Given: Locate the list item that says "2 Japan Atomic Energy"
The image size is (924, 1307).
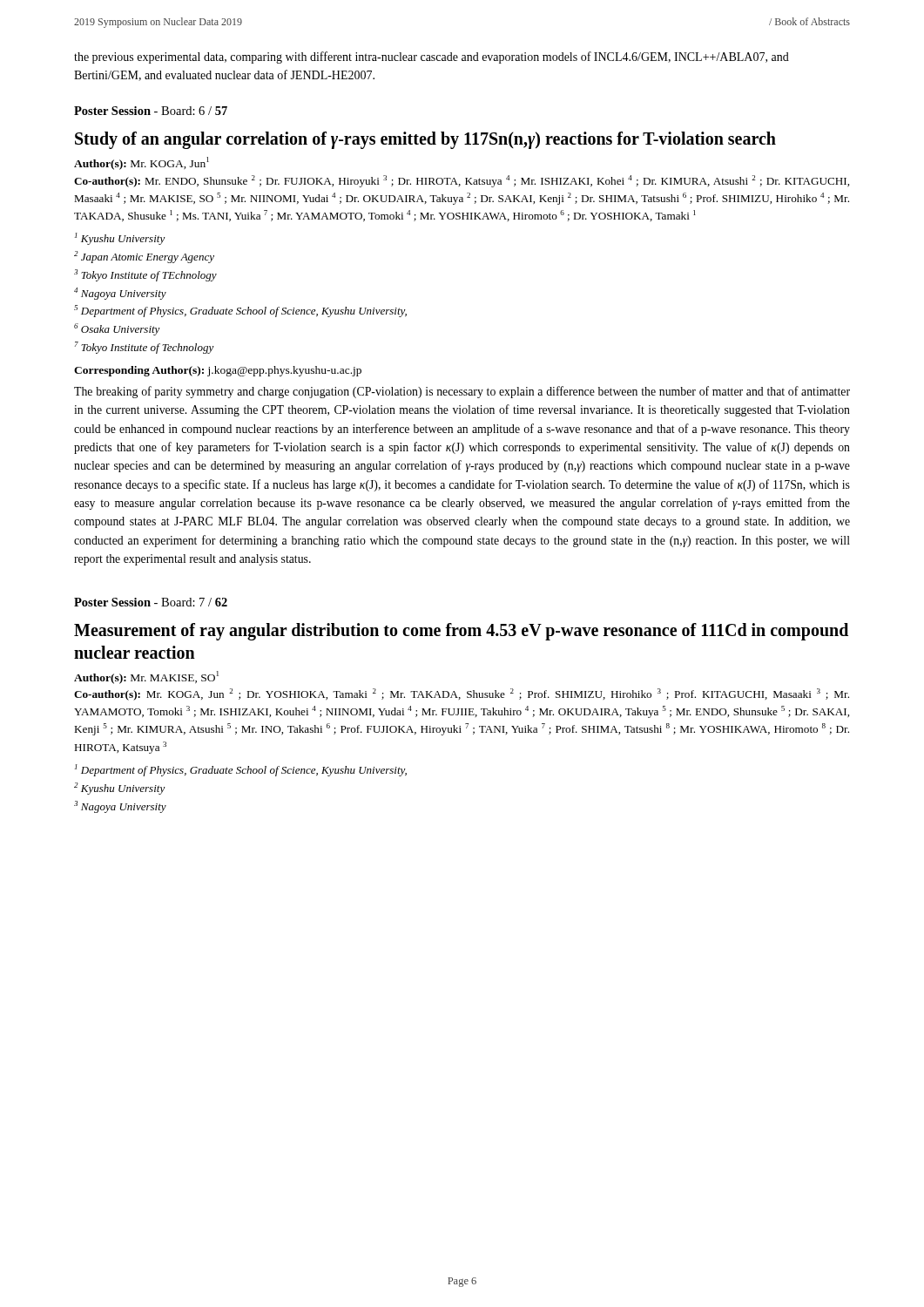Looking at the screenshot, I should click(x=144, y=256).
